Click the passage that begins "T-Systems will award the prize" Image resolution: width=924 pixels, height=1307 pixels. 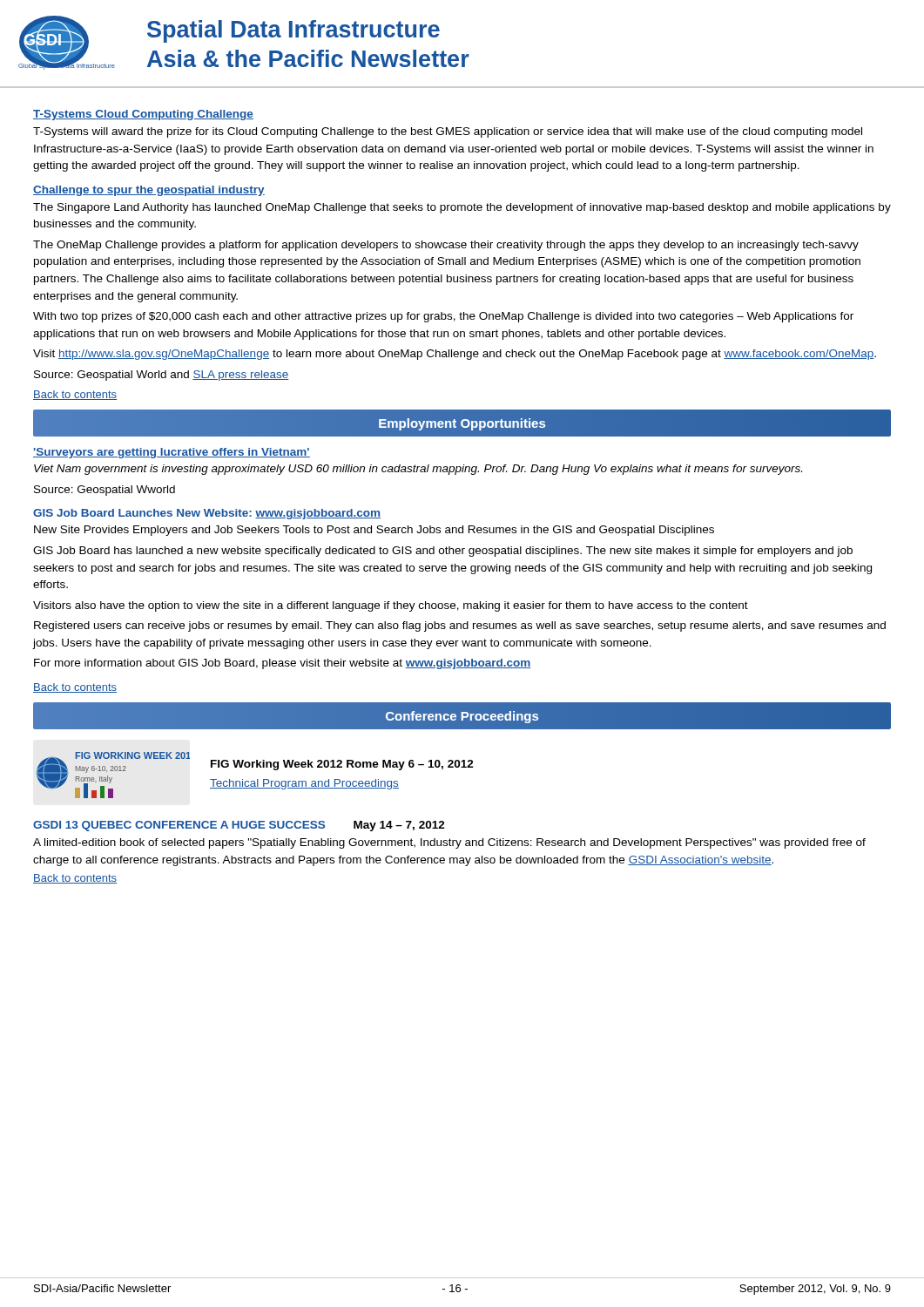[462, 148]
